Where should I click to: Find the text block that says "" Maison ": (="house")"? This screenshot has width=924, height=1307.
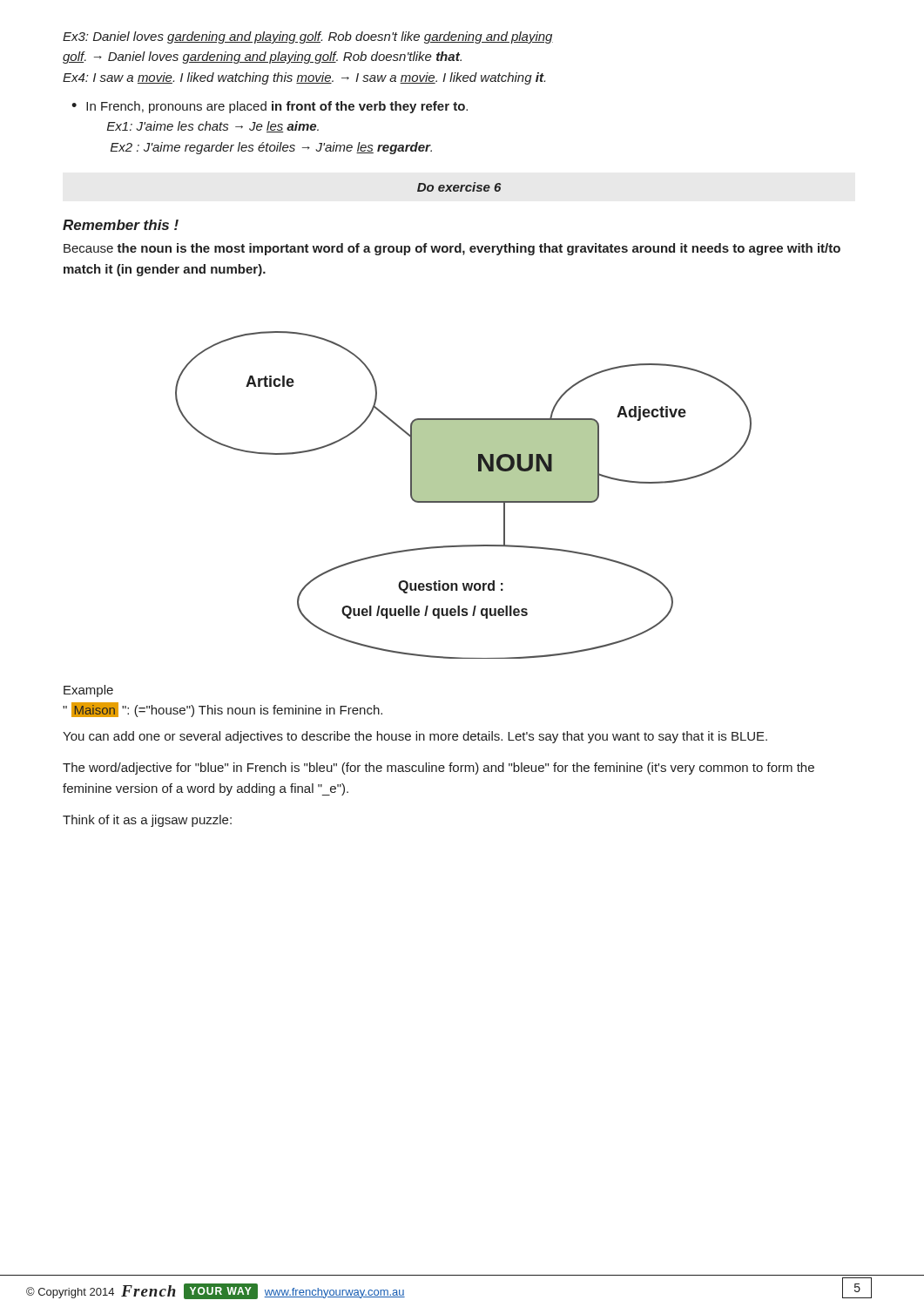(x=223, y=710)
